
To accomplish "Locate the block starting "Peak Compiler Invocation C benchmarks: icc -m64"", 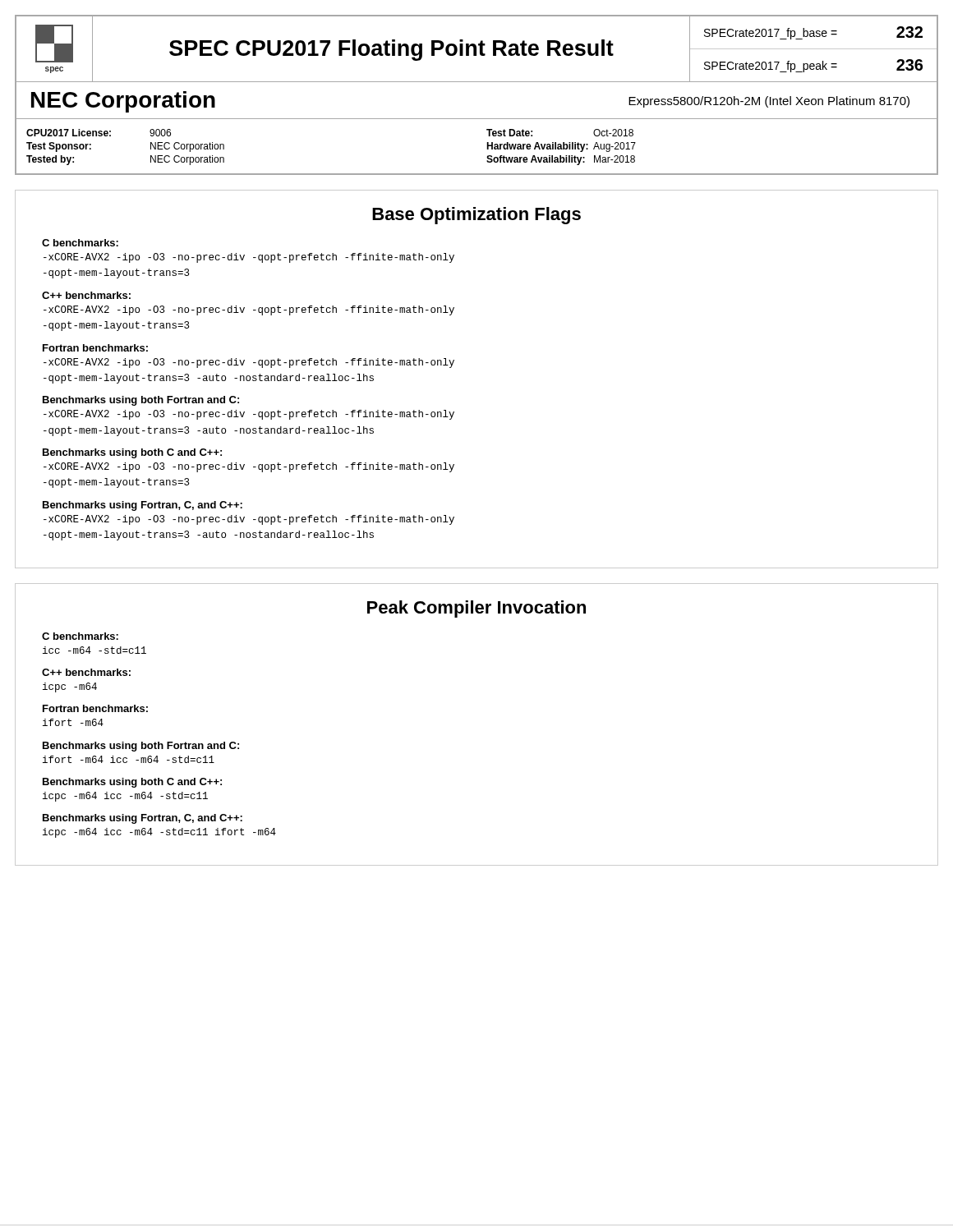I will 476,609.
